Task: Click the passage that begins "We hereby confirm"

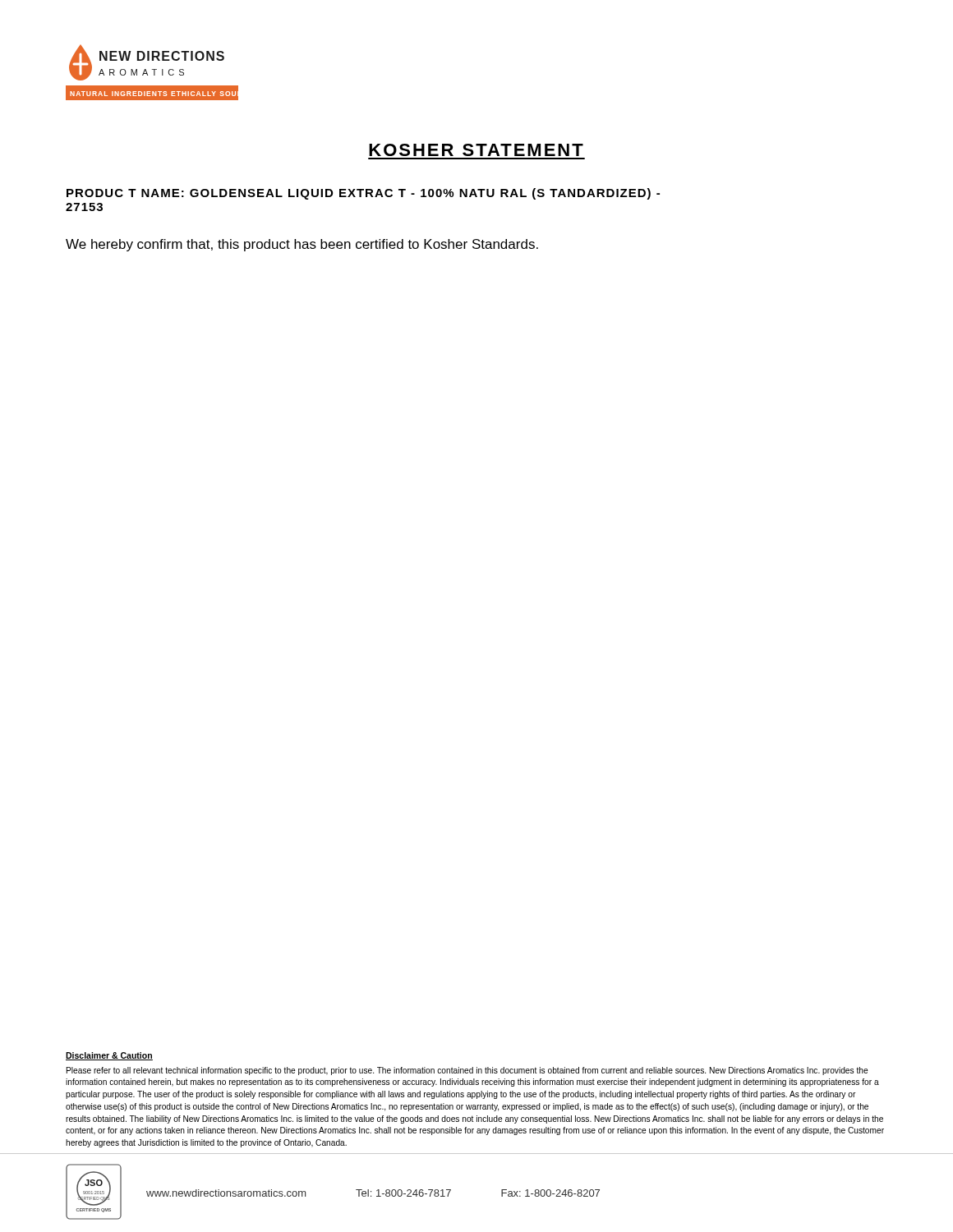Action: [x=302, y=244]
